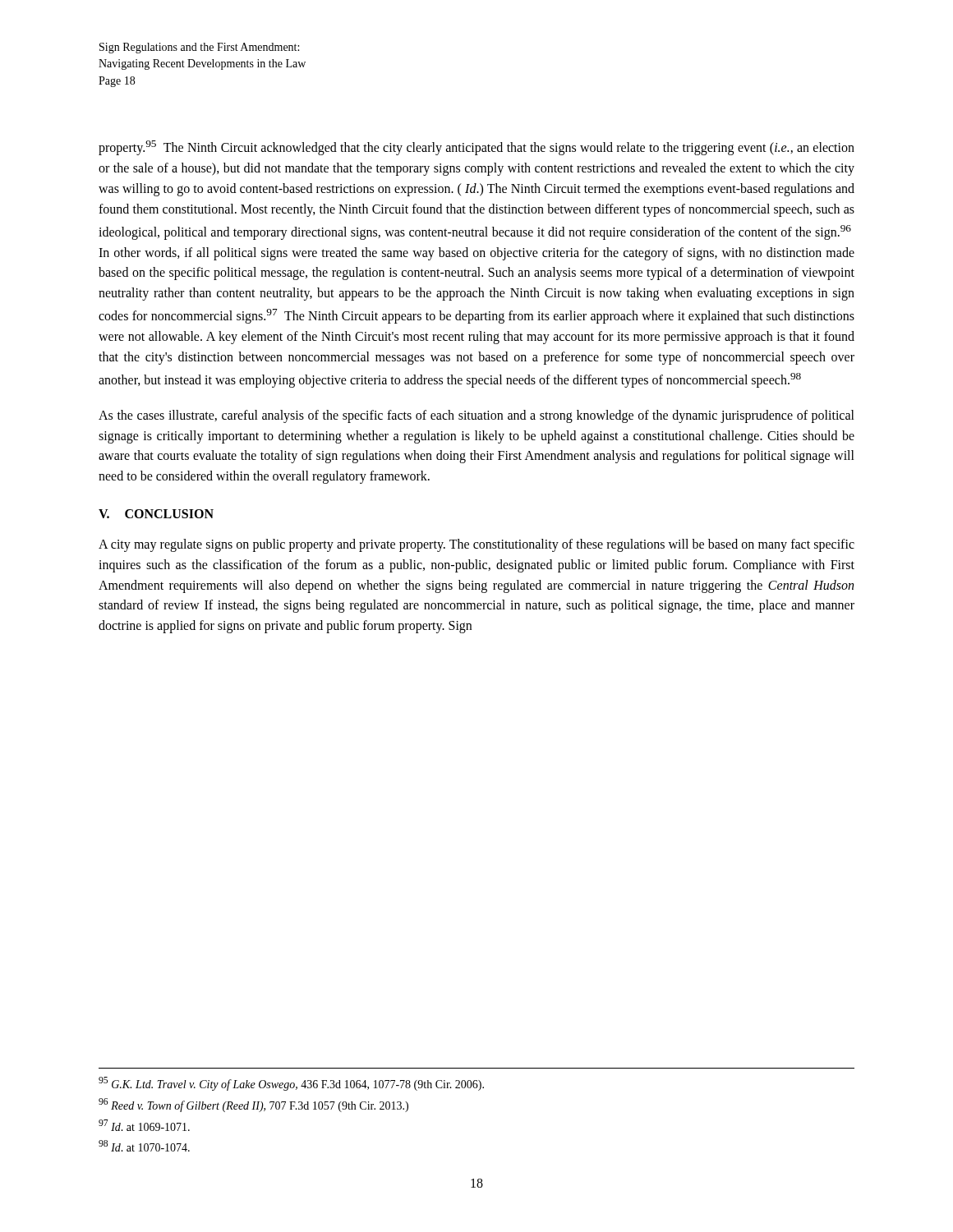This screenshot has height=1232, width=953.
Task: Find the block on this page that starts "96 Reed v. Town"
Action: tap(254, 1104)
